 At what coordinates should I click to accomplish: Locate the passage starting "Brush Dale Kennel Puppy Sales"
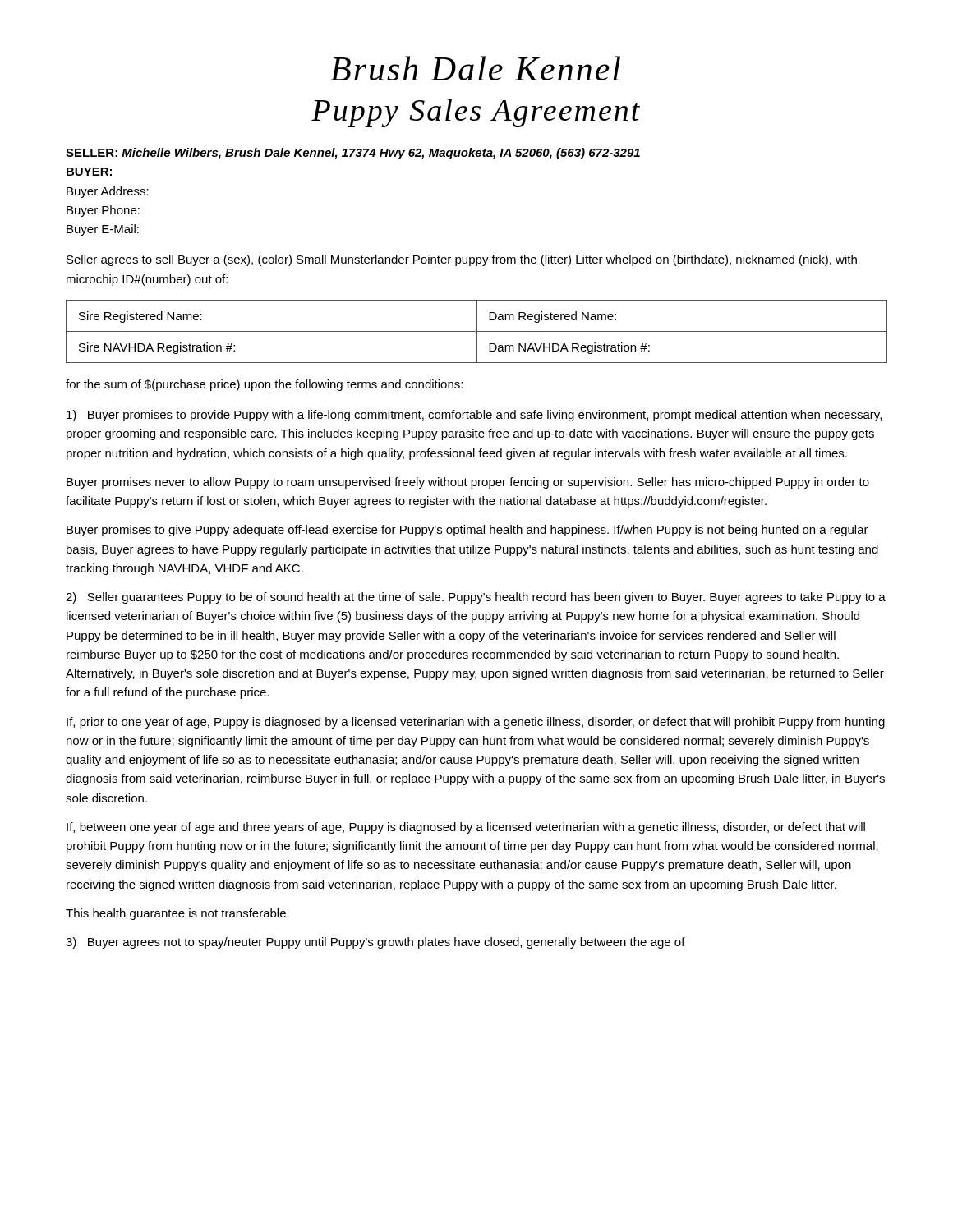click(x=476, y=89)
